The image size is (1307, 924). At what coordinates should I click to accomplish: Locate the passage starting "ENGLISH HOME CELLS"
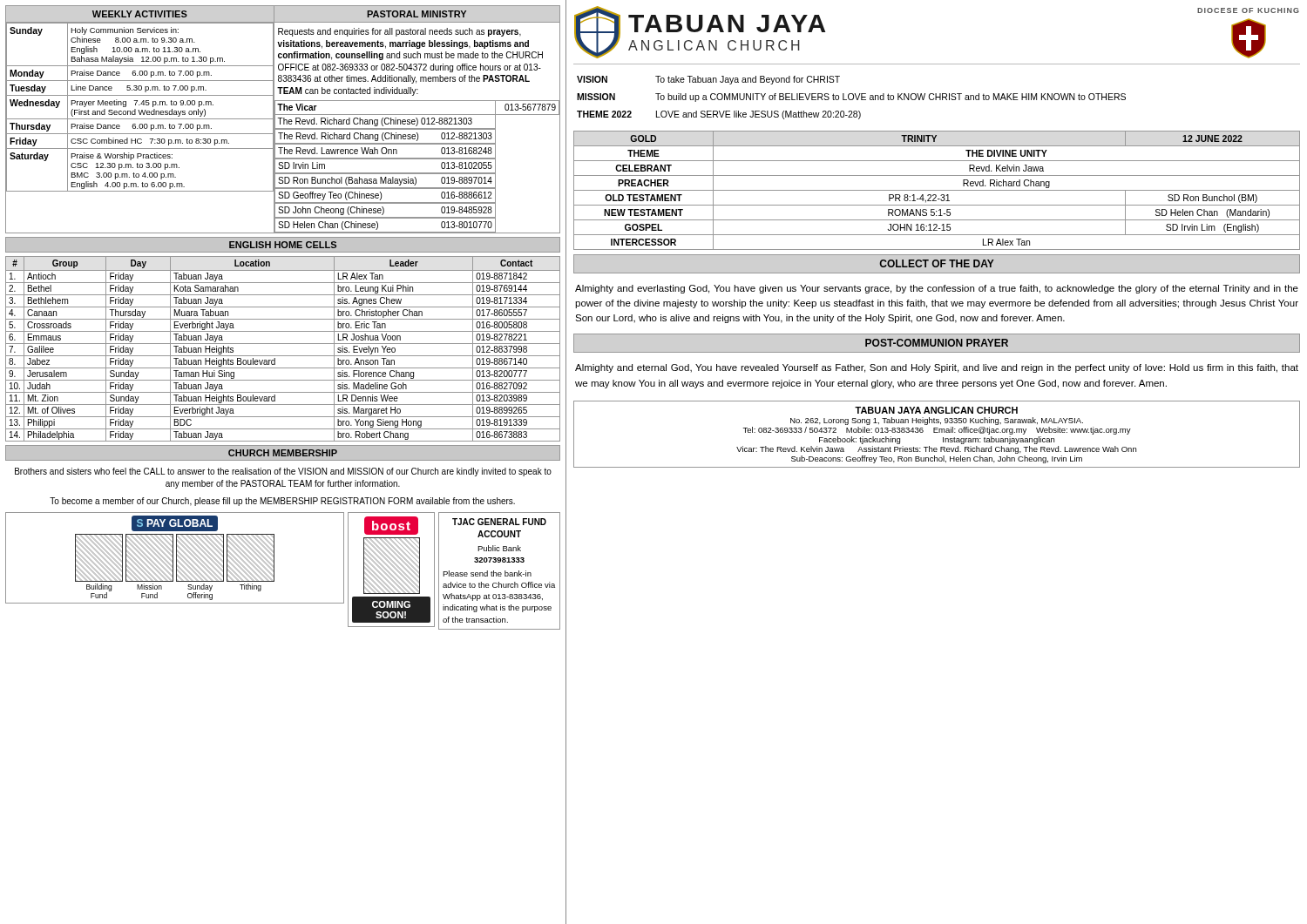(283, 245)
